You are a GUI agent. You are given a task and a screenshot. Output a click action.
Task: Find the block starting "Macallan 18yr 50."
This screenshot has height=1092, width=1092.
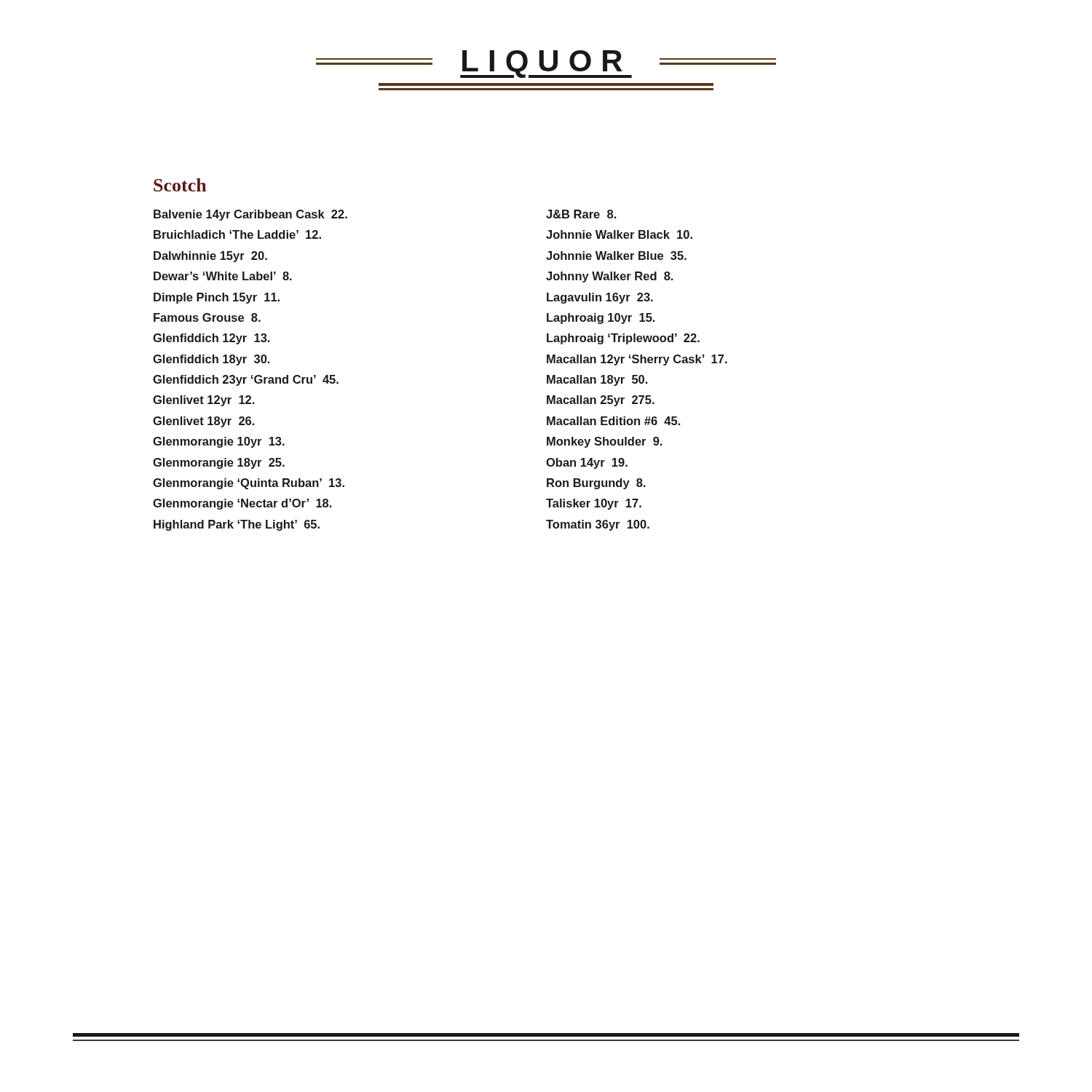point(597,379)
